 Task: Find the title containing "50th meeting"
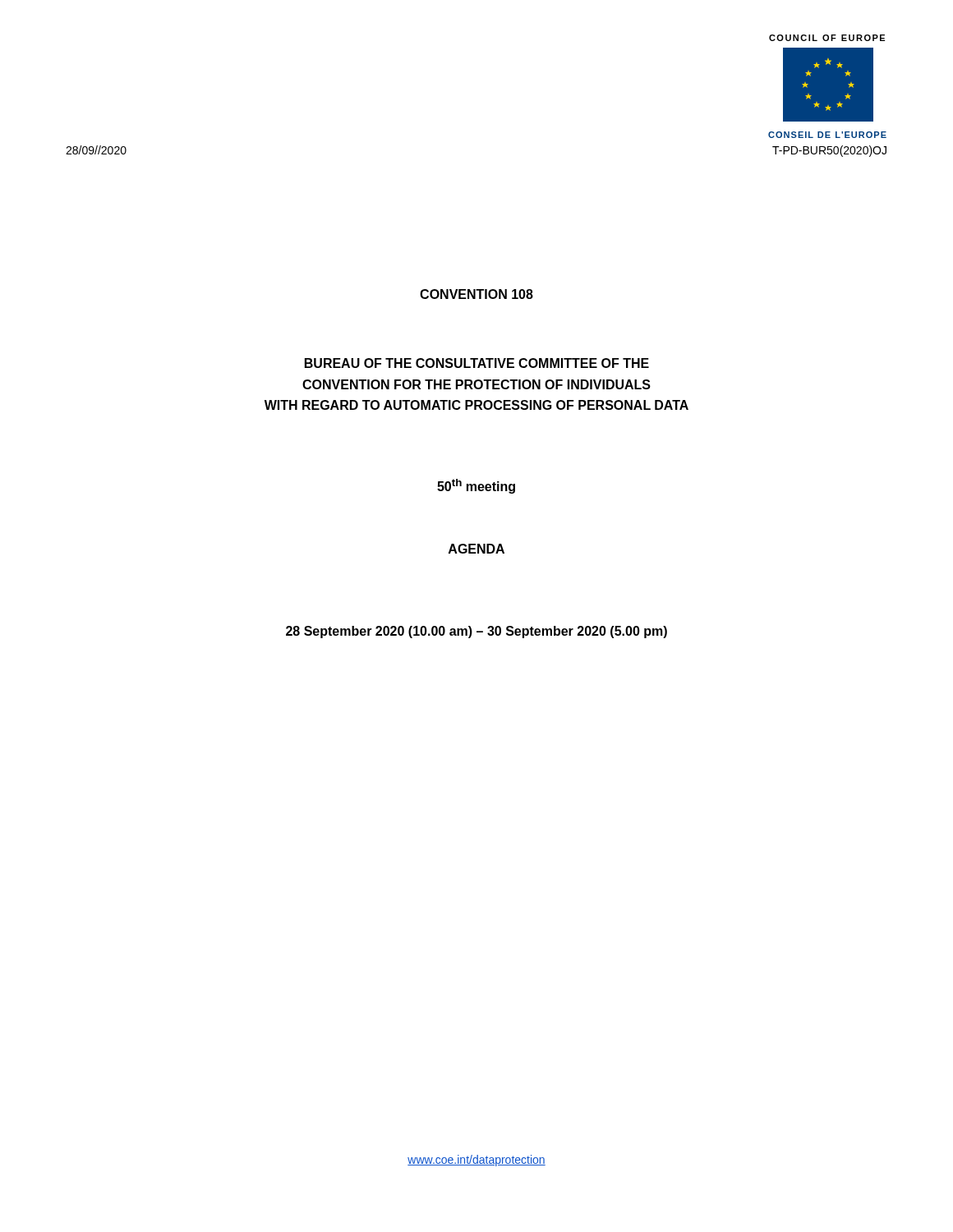point(476,485)
